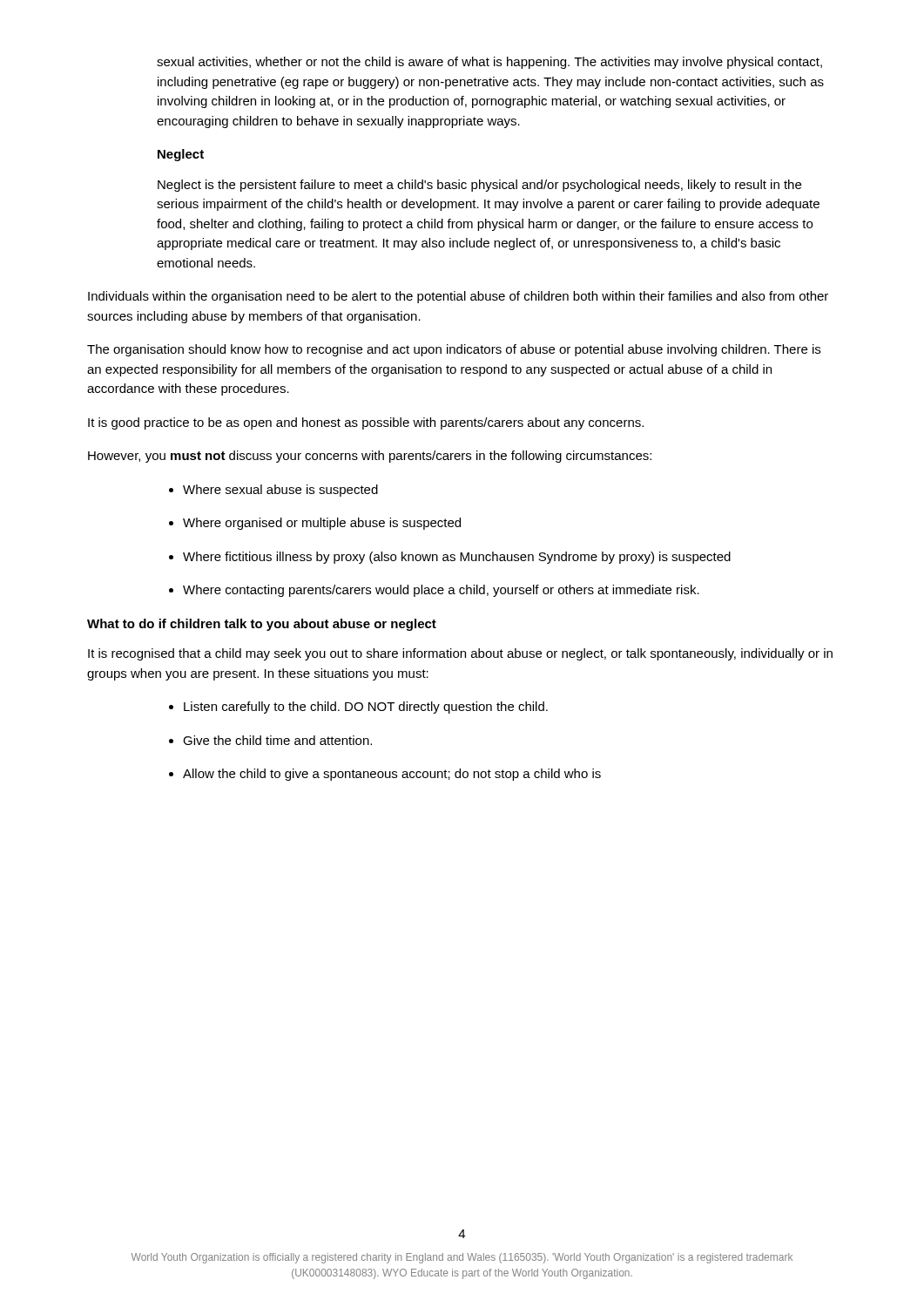
Task: Select the list item that says "Where sexual abuse is suspected"
Action: tap(281, 489)
